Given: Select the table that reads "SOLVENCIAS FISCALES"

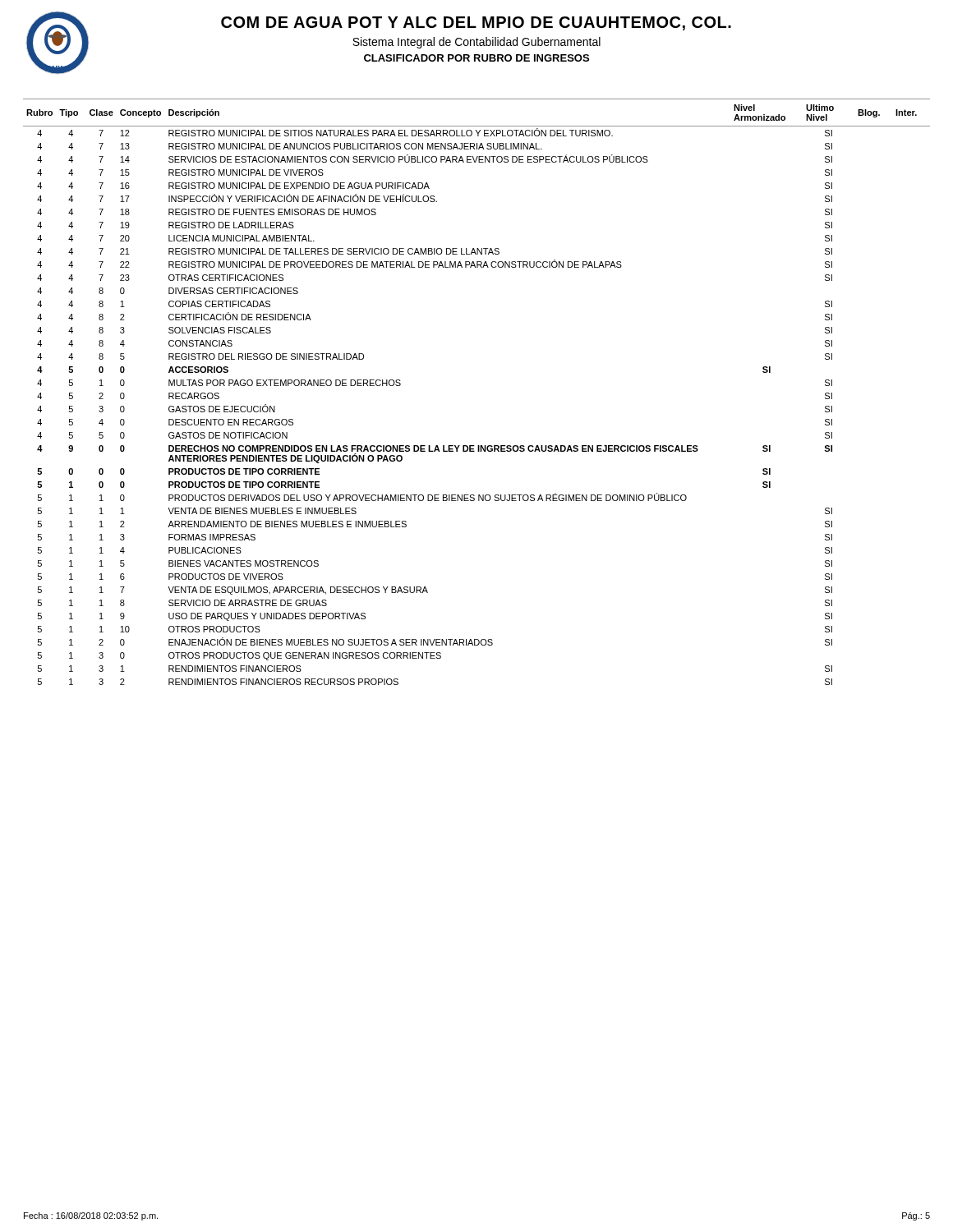Looking at the screenshot, I should click(476, 393).
